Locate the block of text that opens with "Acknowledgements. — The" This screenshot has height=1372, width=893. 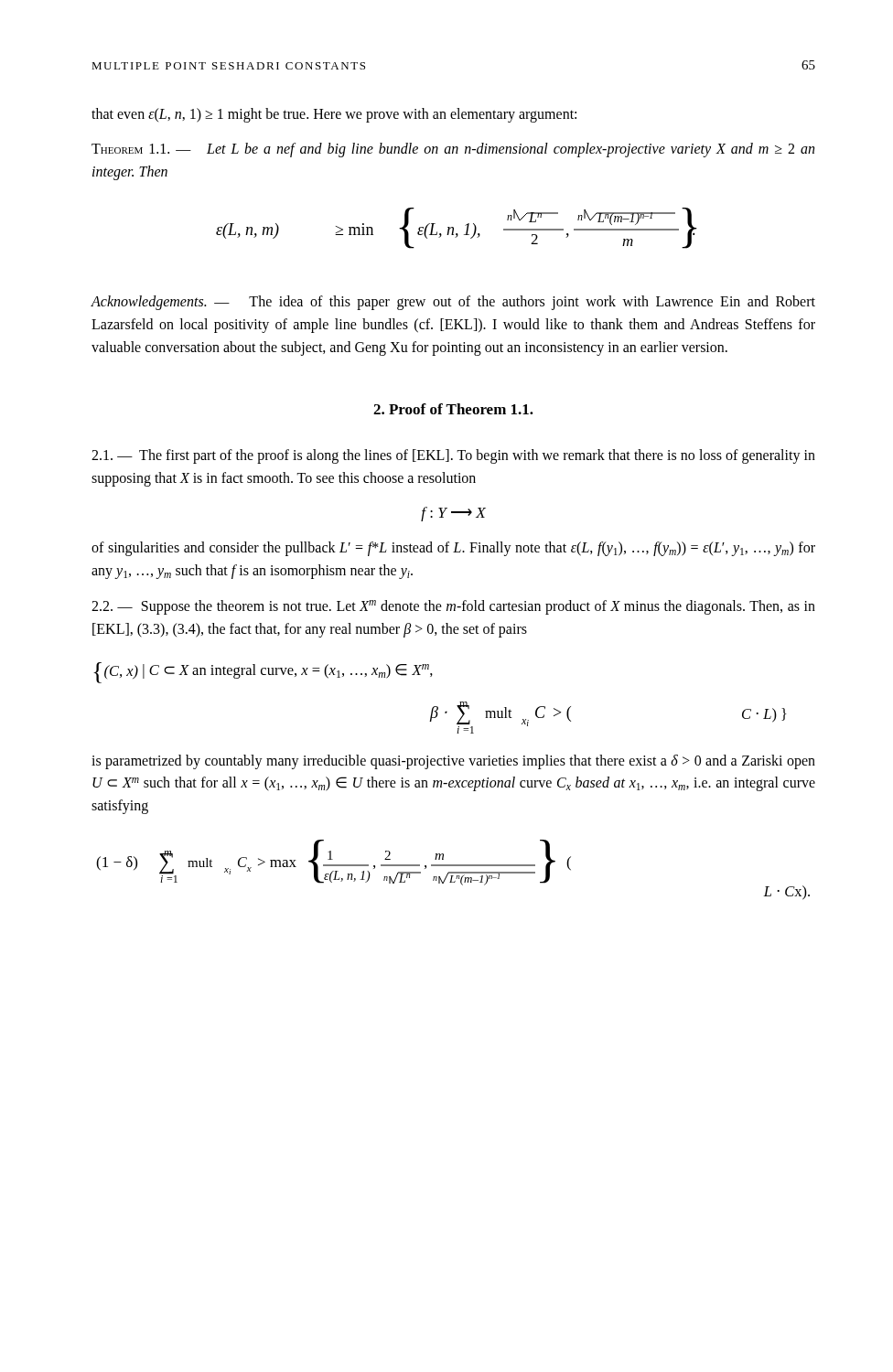pyautogui.click(x=453, y=324)
